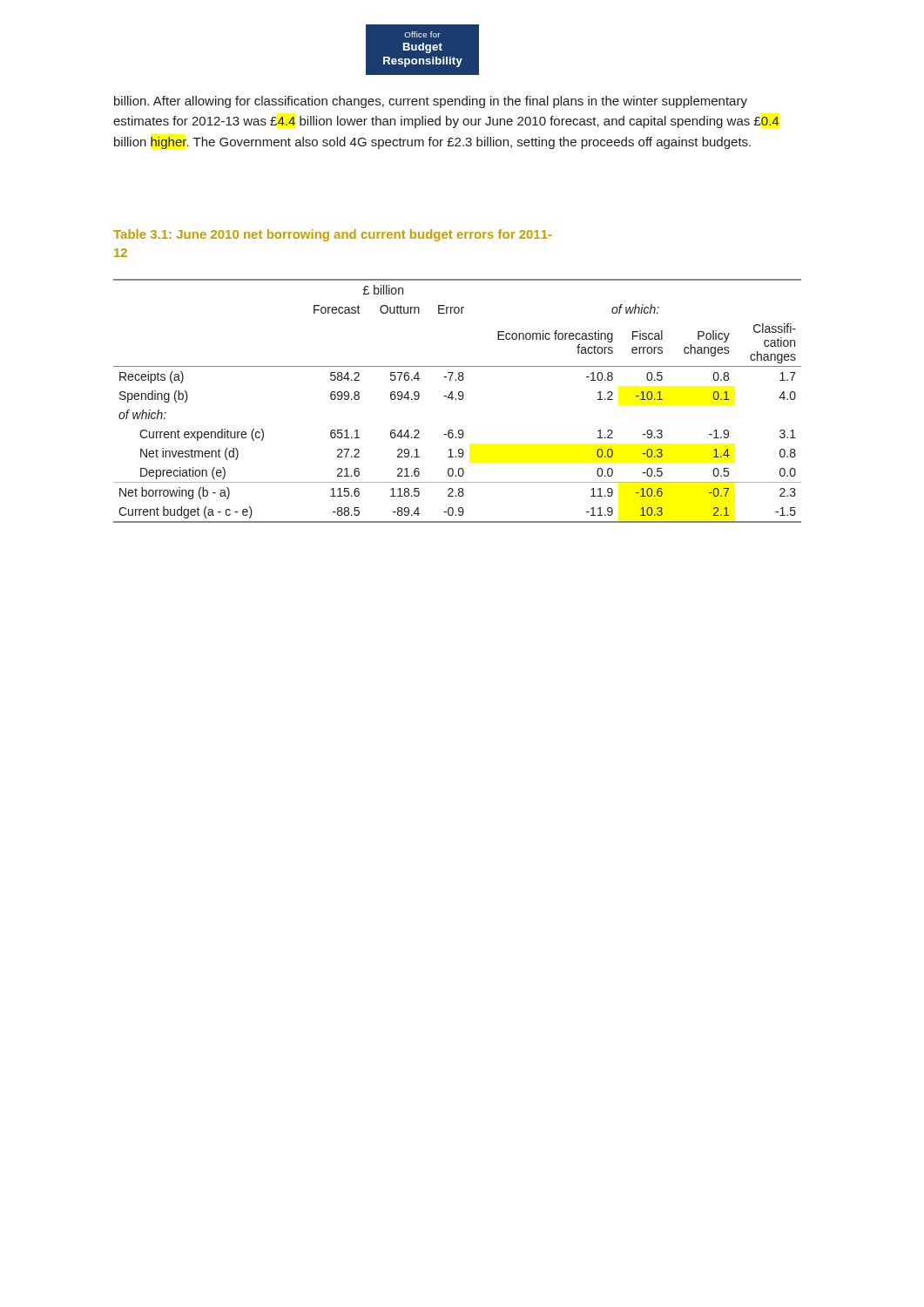Click on the logo
Screen dimensions: 1307x924
point(422,49)
